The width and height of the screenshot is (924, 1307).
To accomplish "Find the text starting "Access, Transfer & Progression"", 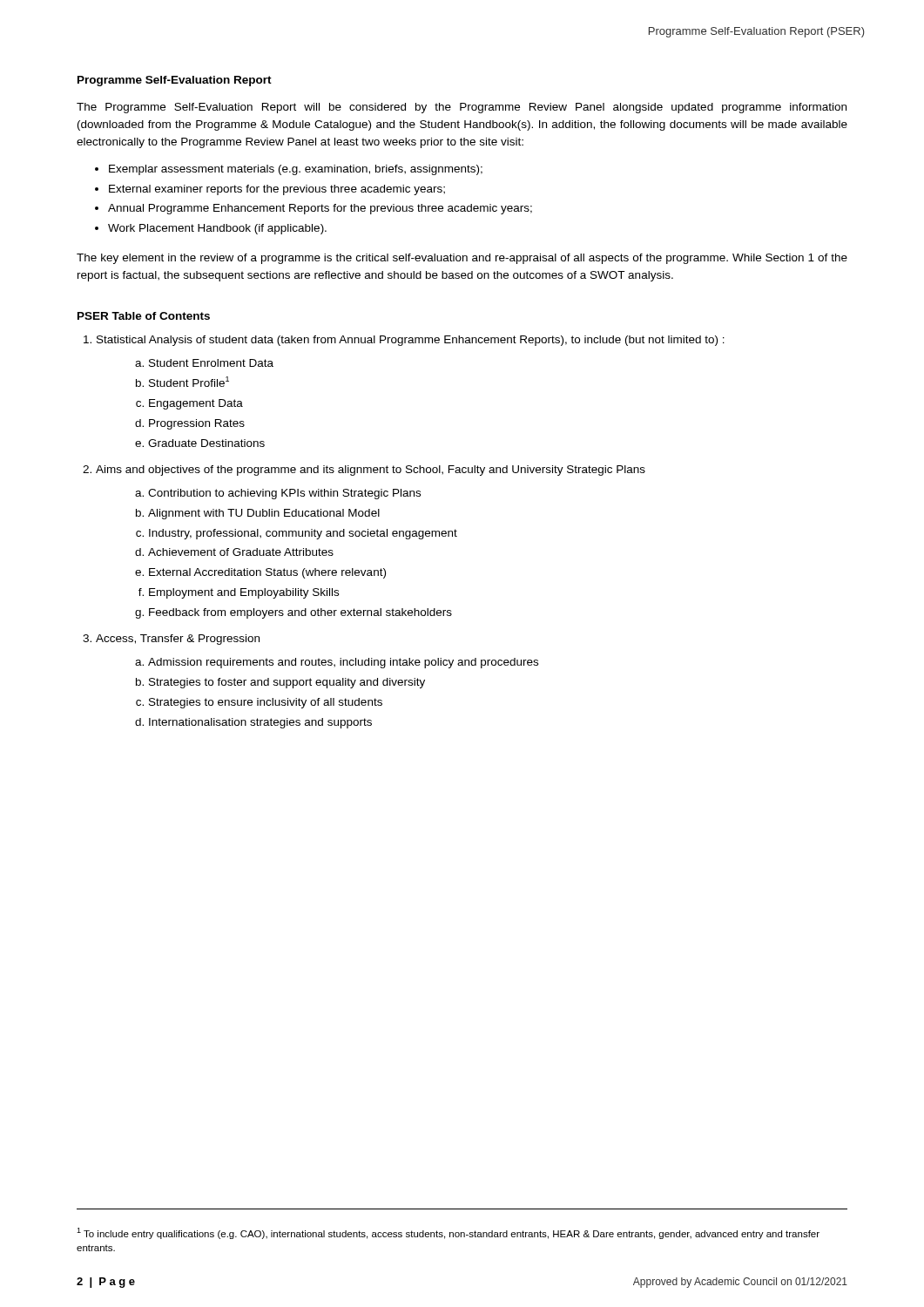I will tap(178, 640).
